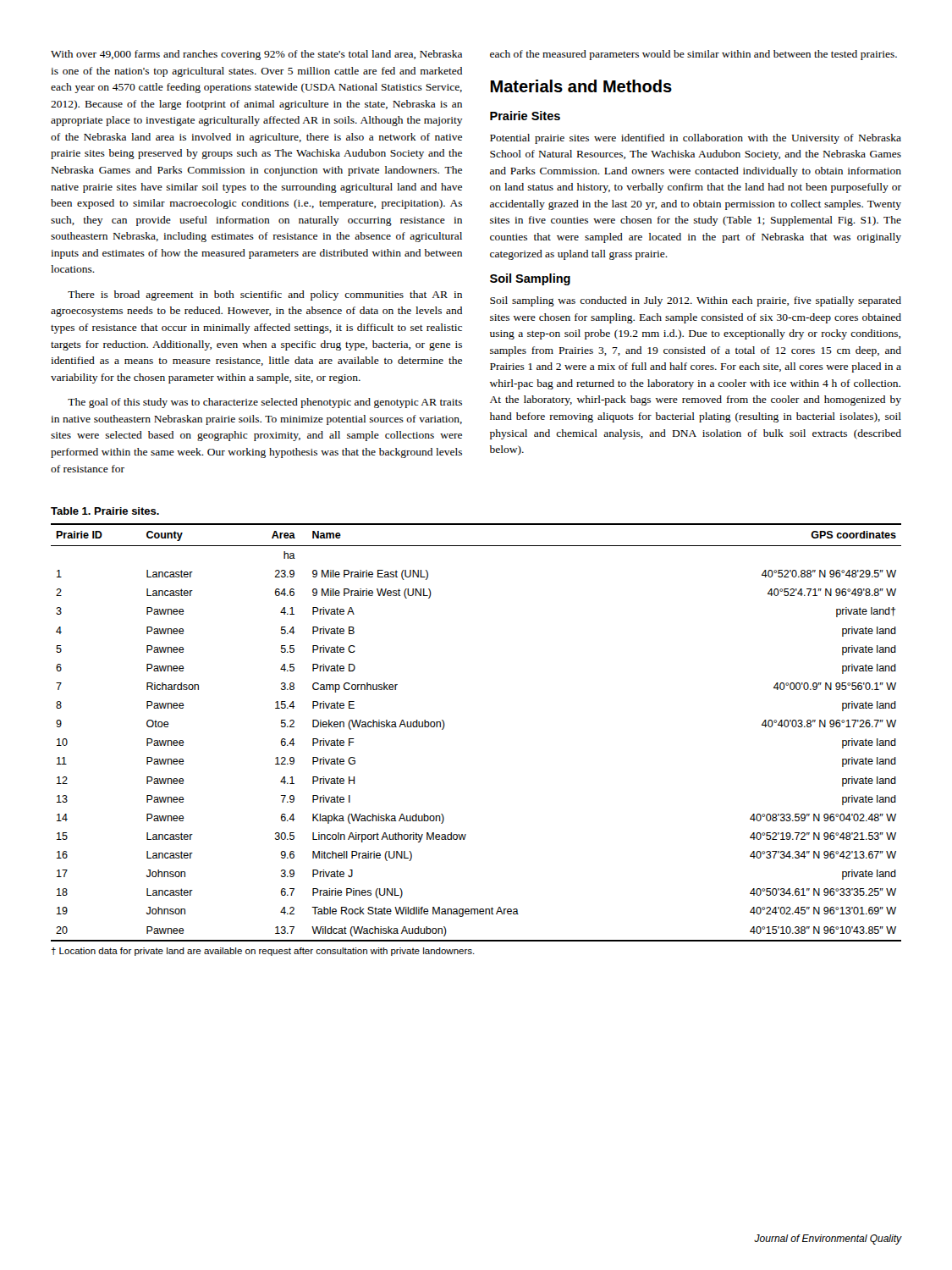Click a footnote

263,950
